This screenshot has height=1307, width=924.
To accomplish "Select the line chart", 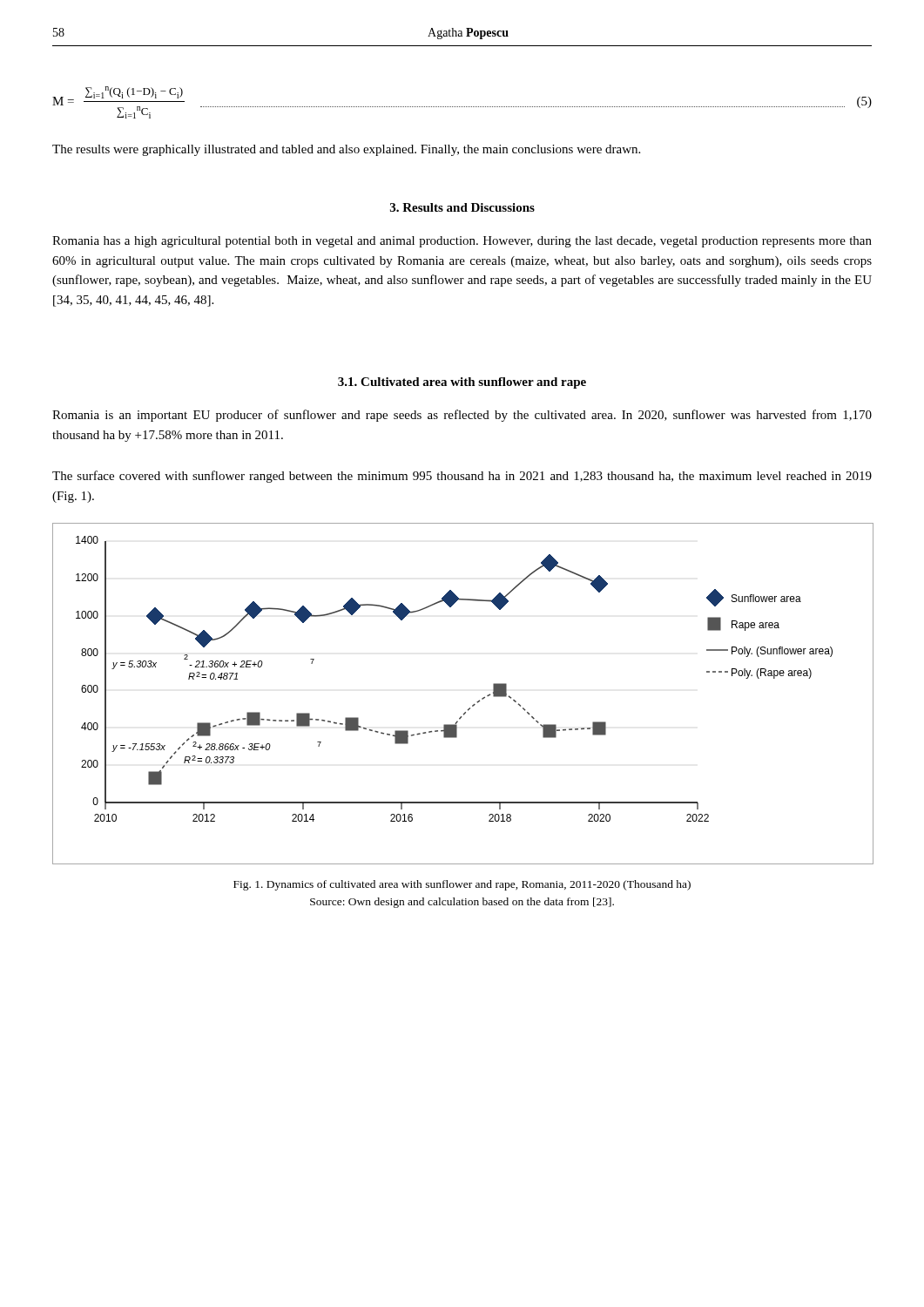I will tap(462, 697).
